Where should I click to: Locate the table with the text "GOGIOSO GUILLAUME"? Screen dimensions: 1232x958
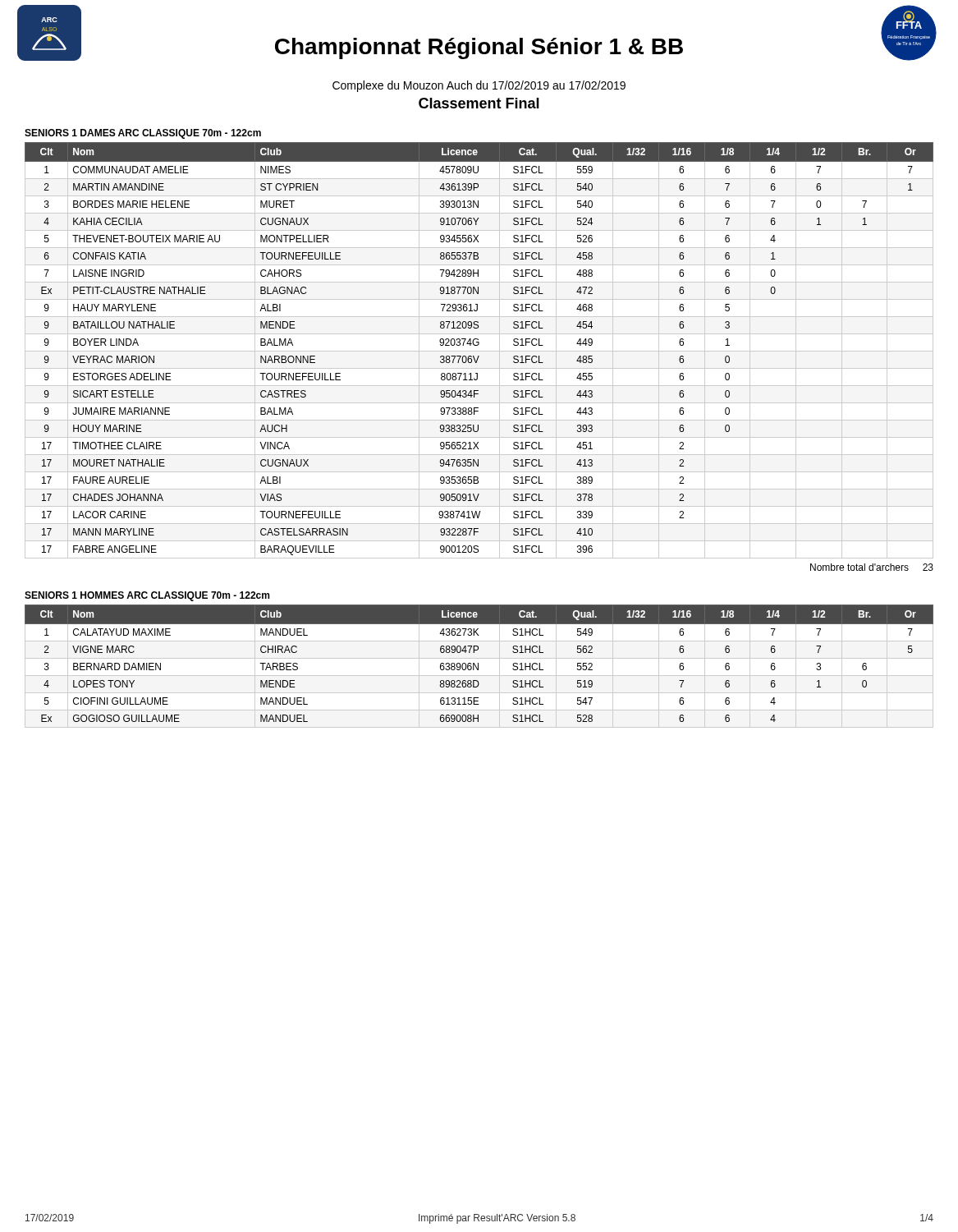click(479, 666)
